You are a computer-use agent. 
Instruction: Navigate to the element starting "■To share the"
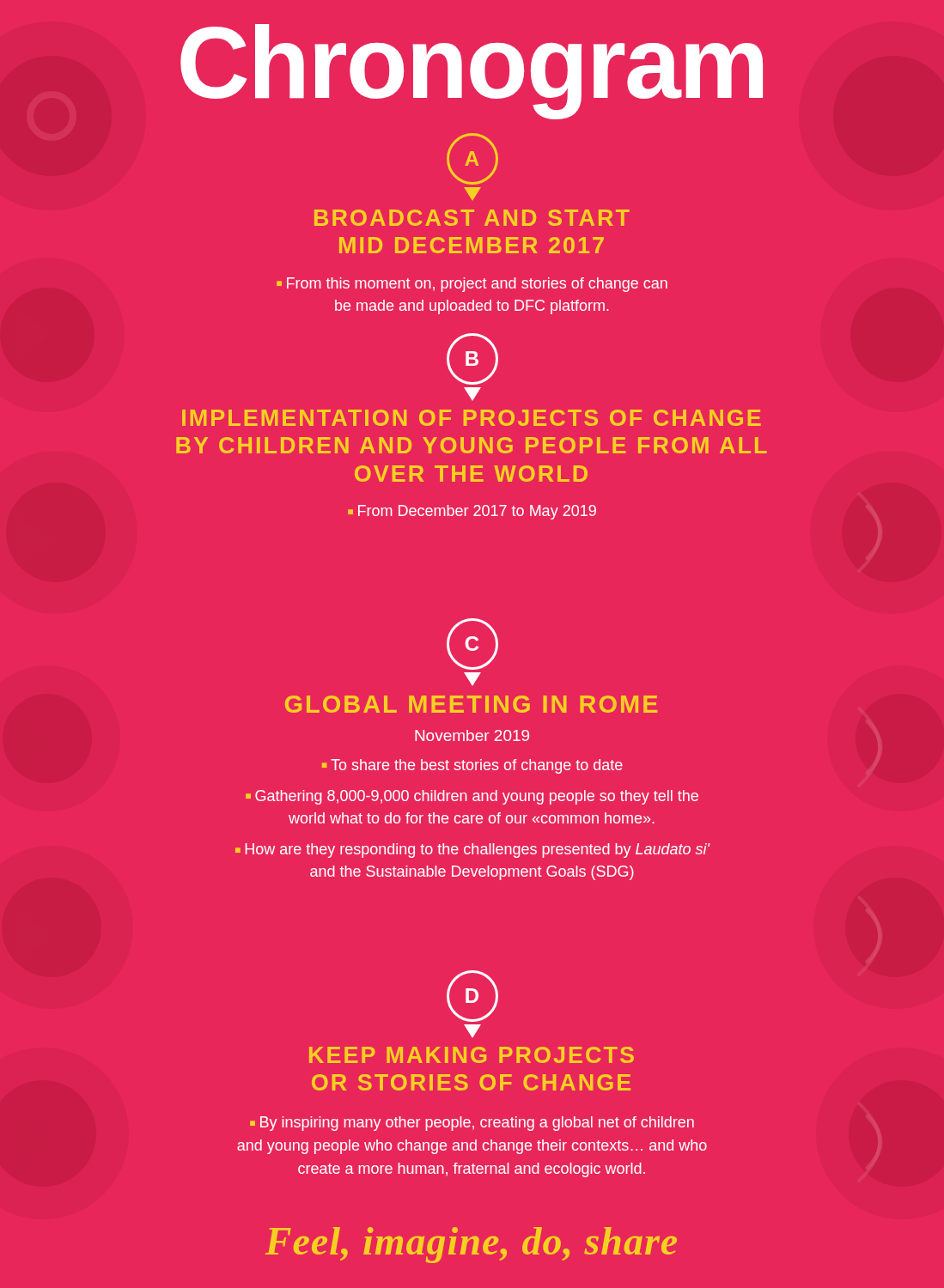(472, 765)
